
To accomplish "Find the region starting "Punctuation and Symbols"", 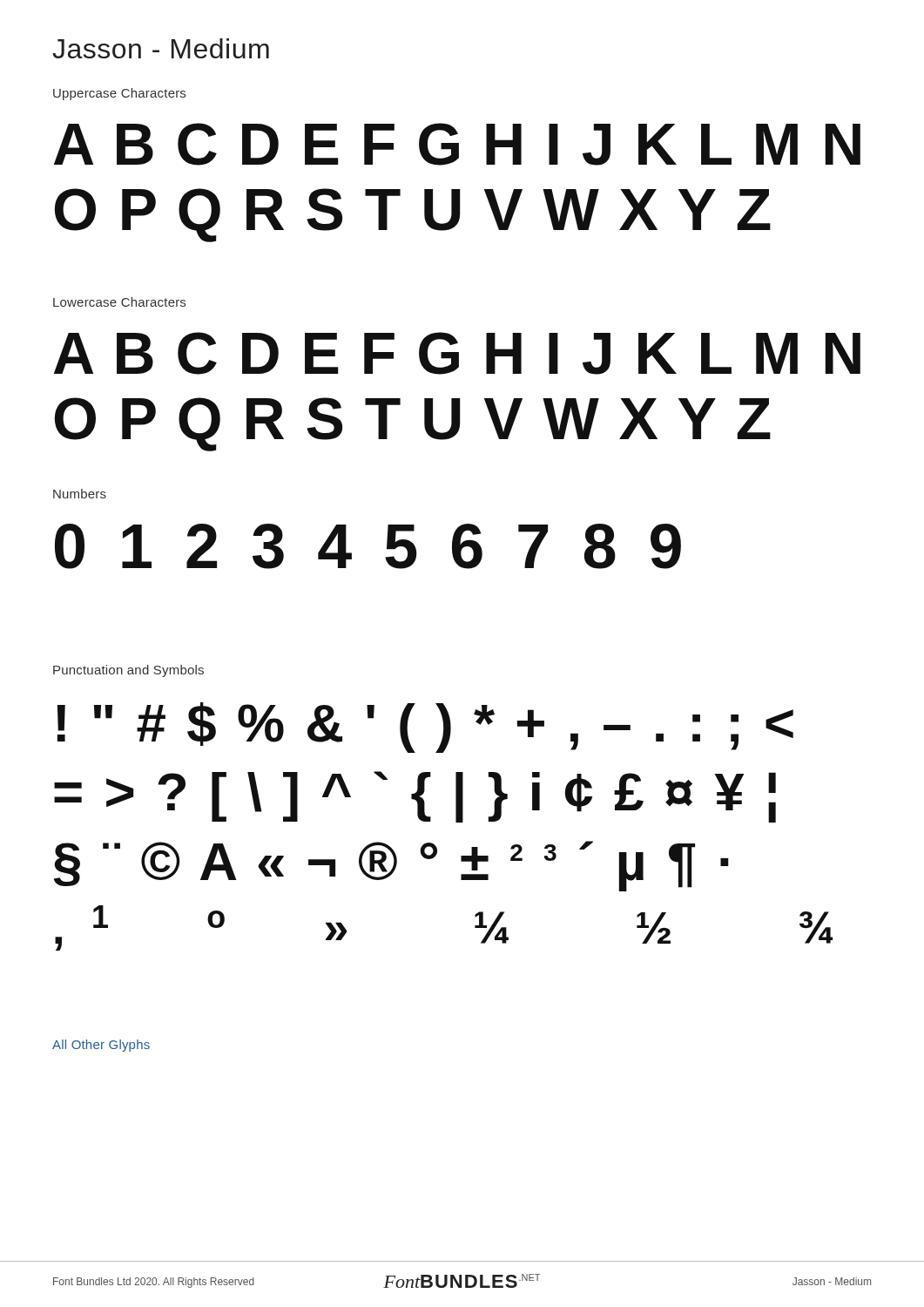I will 128,670.
